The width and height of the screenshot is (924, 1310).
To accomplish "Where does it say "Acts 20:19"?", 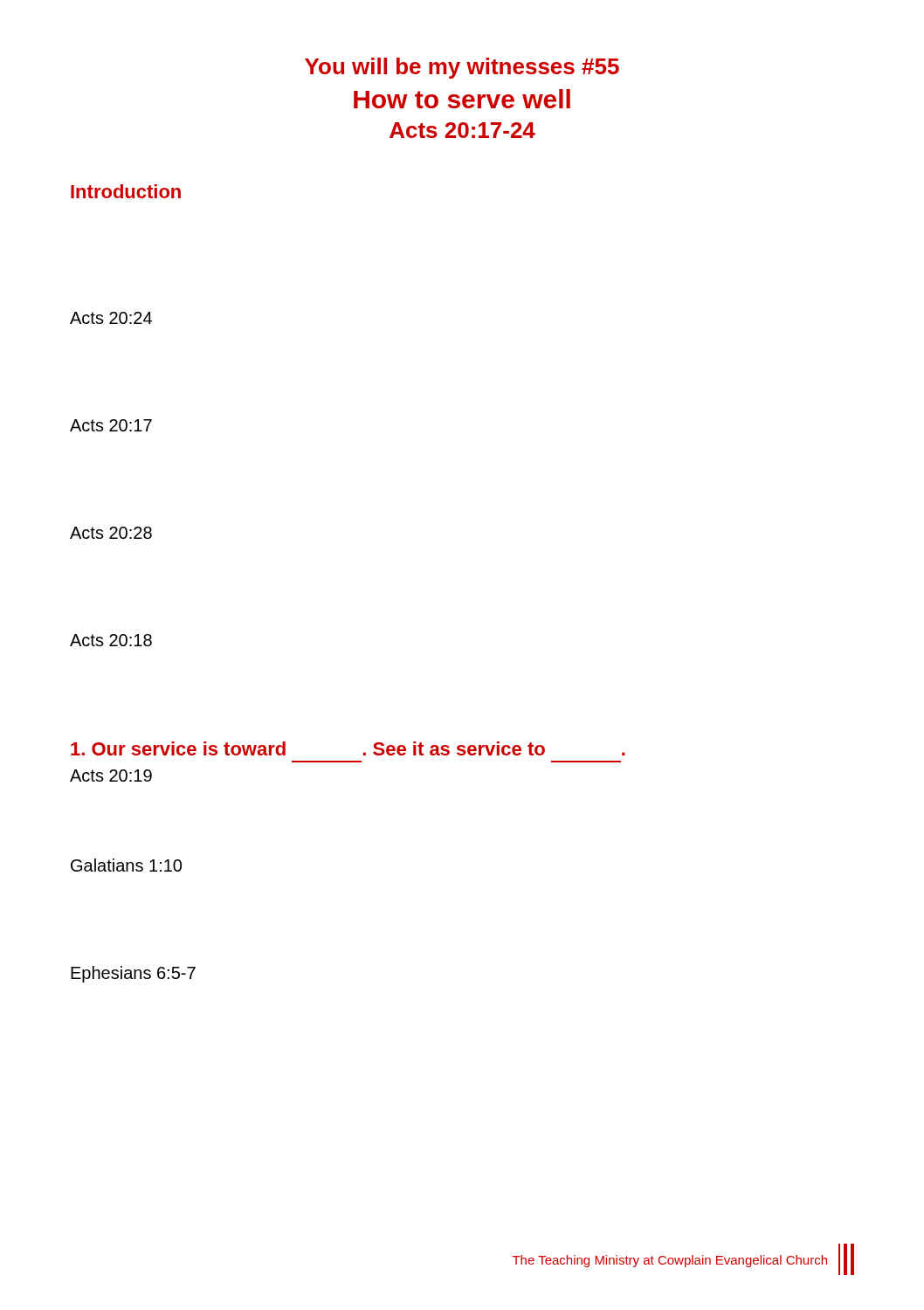I will point(111,775).
